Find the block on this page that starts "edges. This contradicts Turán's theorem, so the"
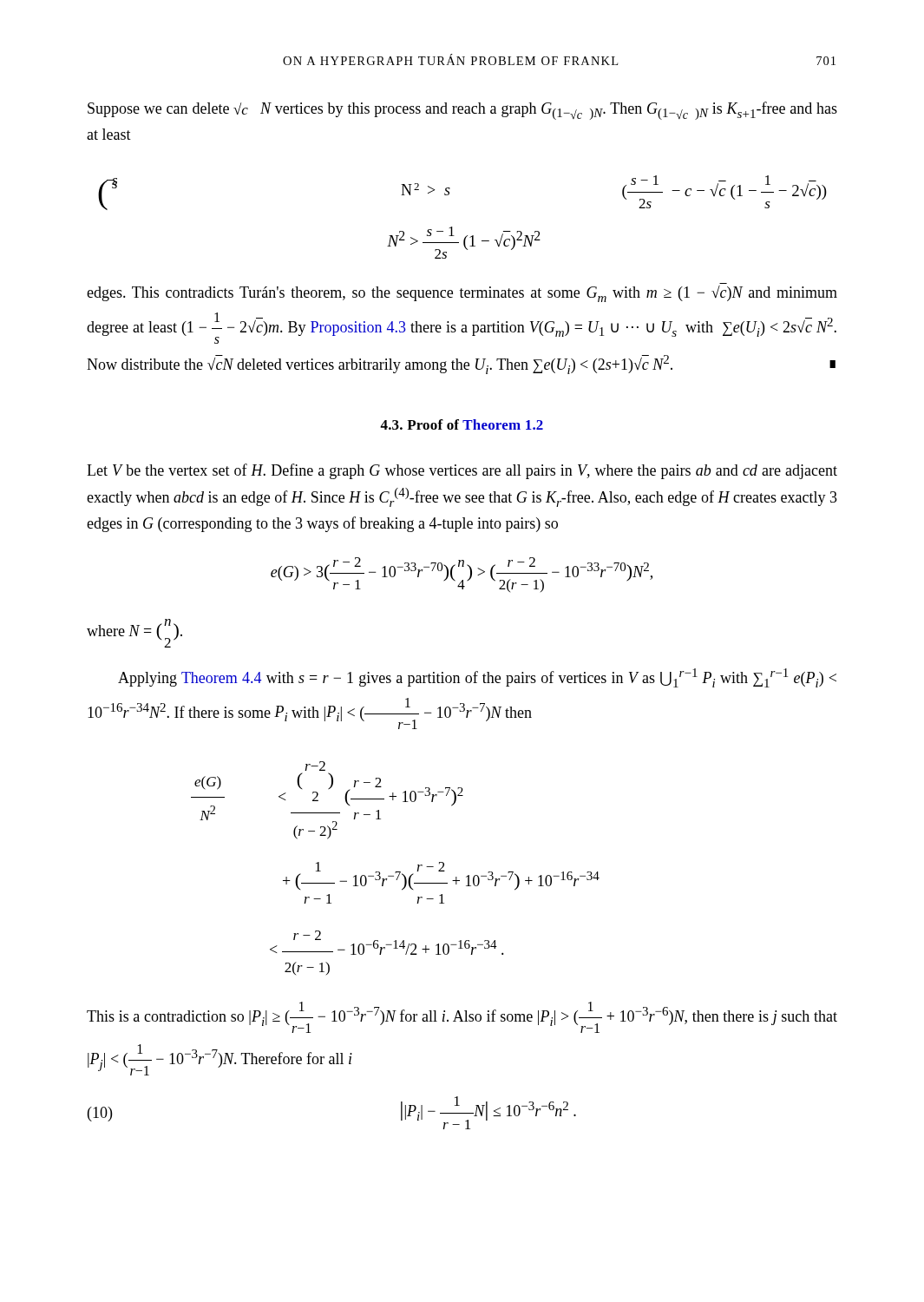The height and width of the screenshot is (1302, 924). click(x=462, y=330)
